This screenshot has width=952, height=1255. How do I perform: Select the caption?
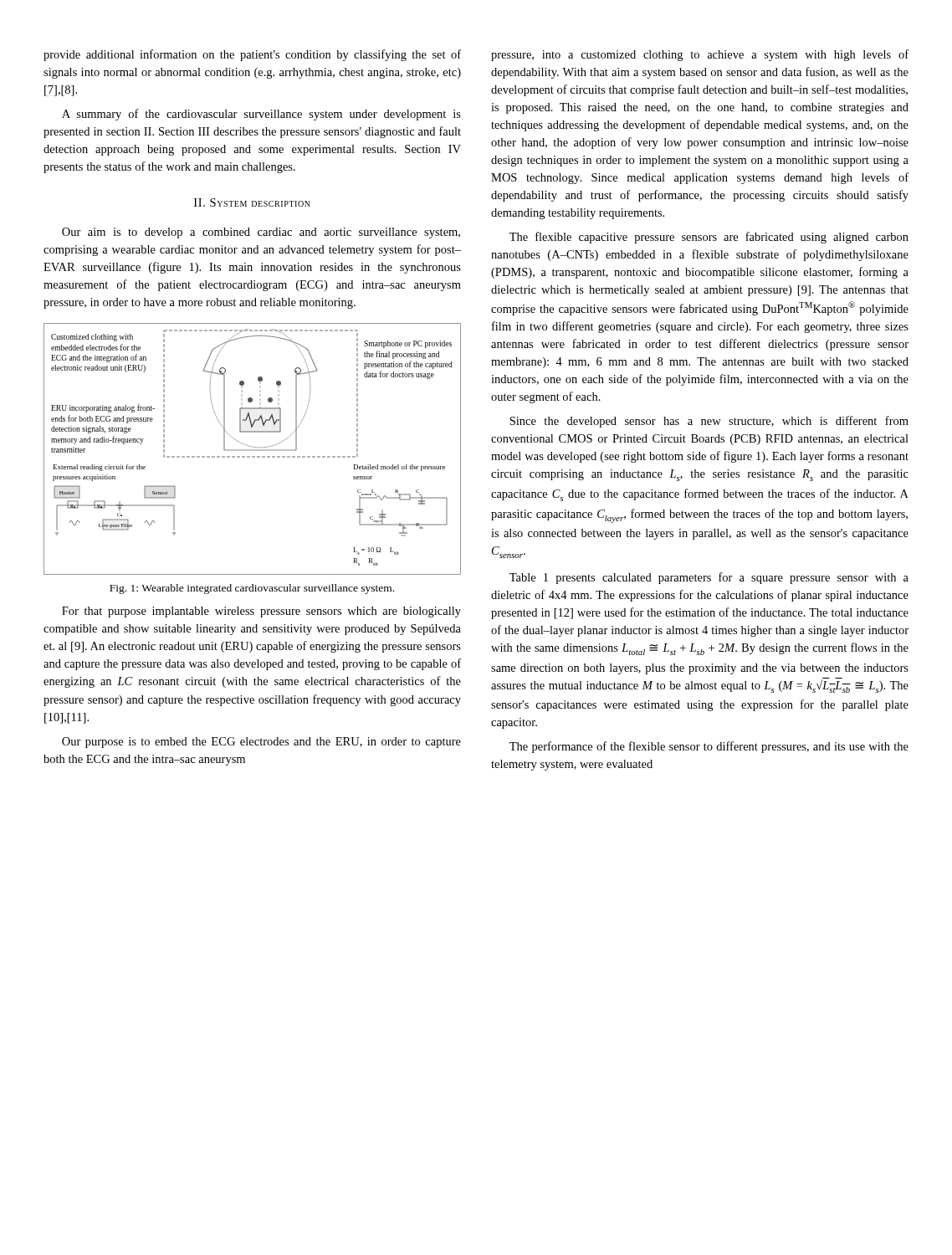point(252,588)
